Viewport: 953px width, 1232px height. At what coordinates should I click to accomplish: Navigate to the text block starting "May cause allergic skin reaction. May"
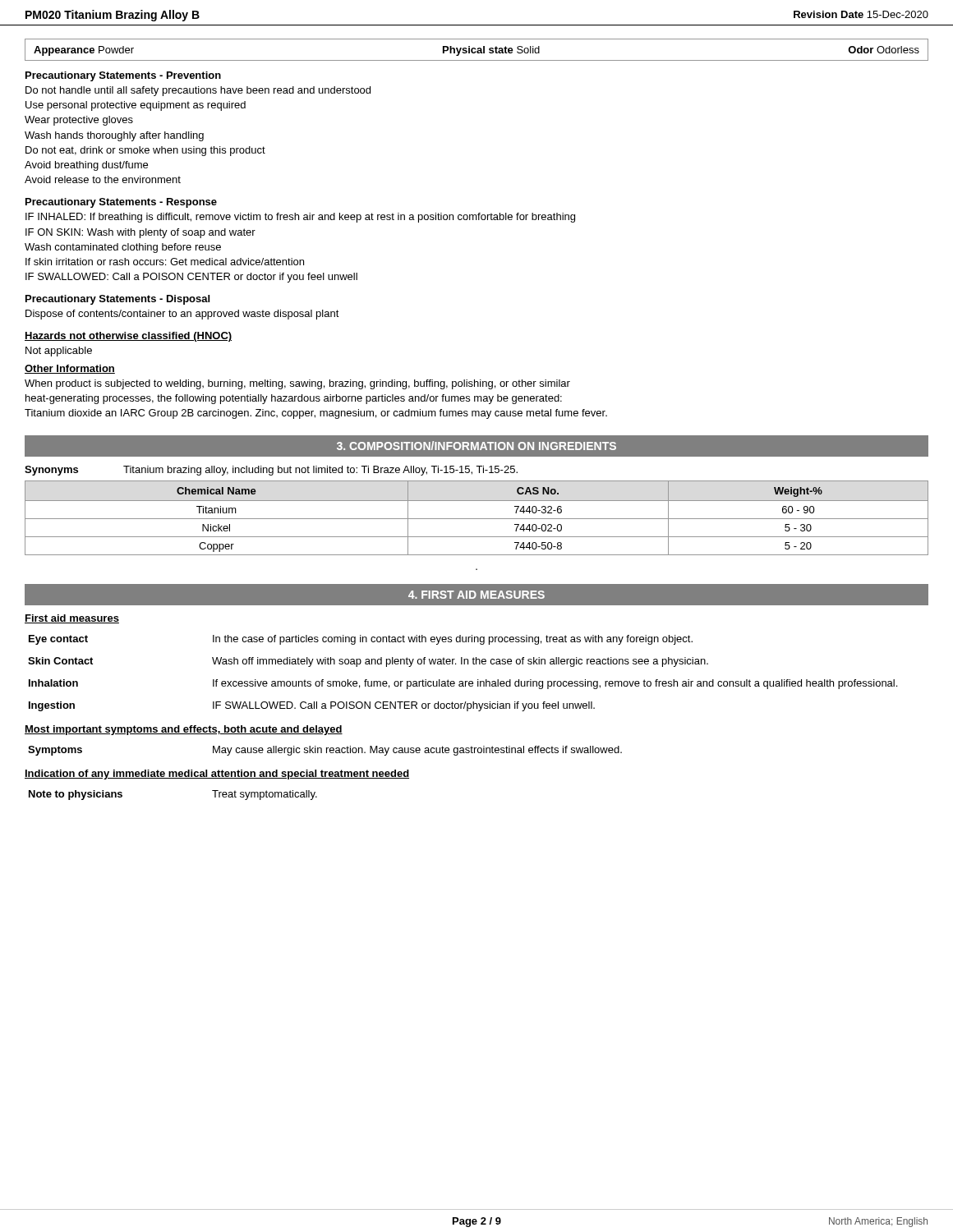coord(417,750)
